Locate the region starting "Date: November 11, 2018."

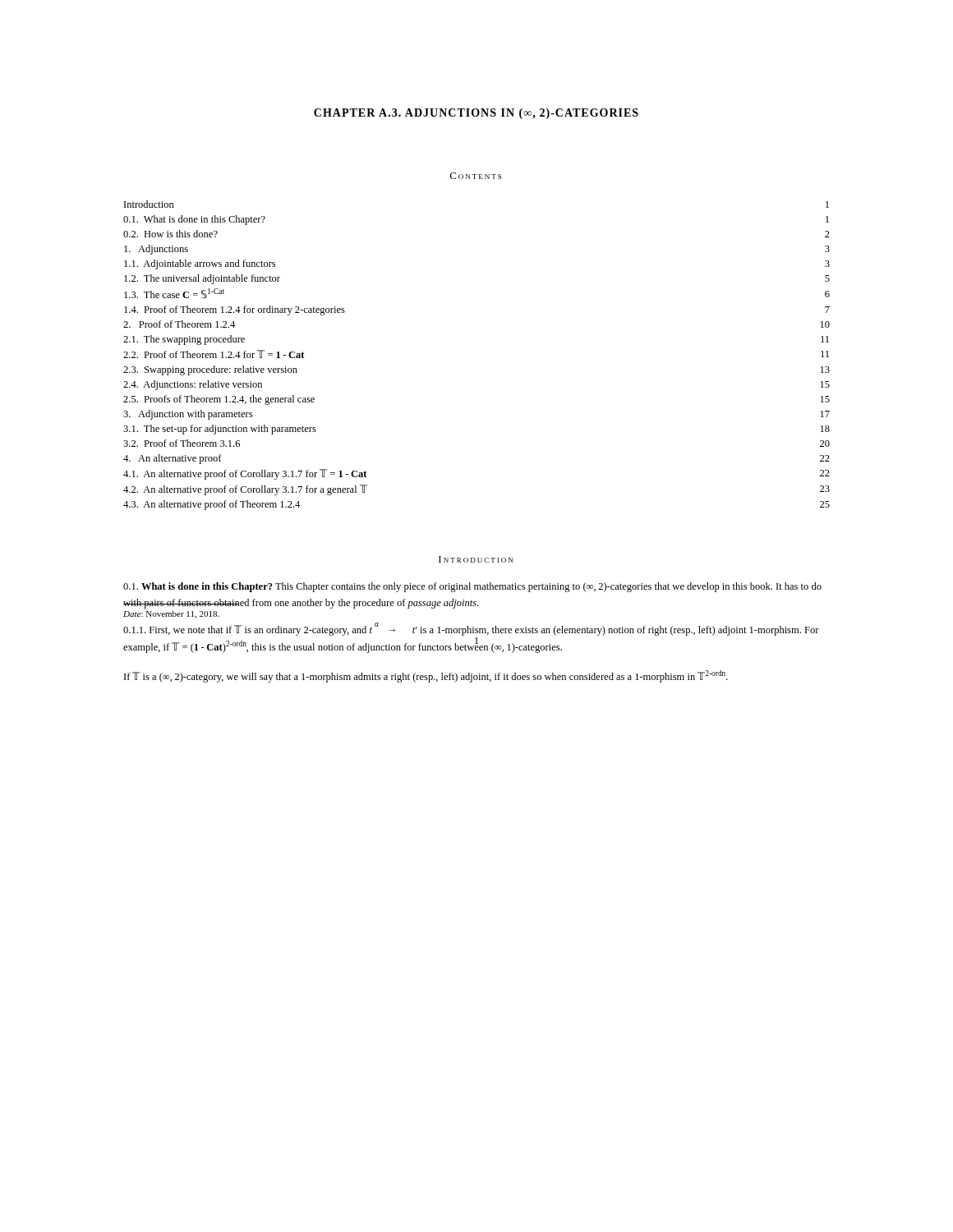point(171,614)
